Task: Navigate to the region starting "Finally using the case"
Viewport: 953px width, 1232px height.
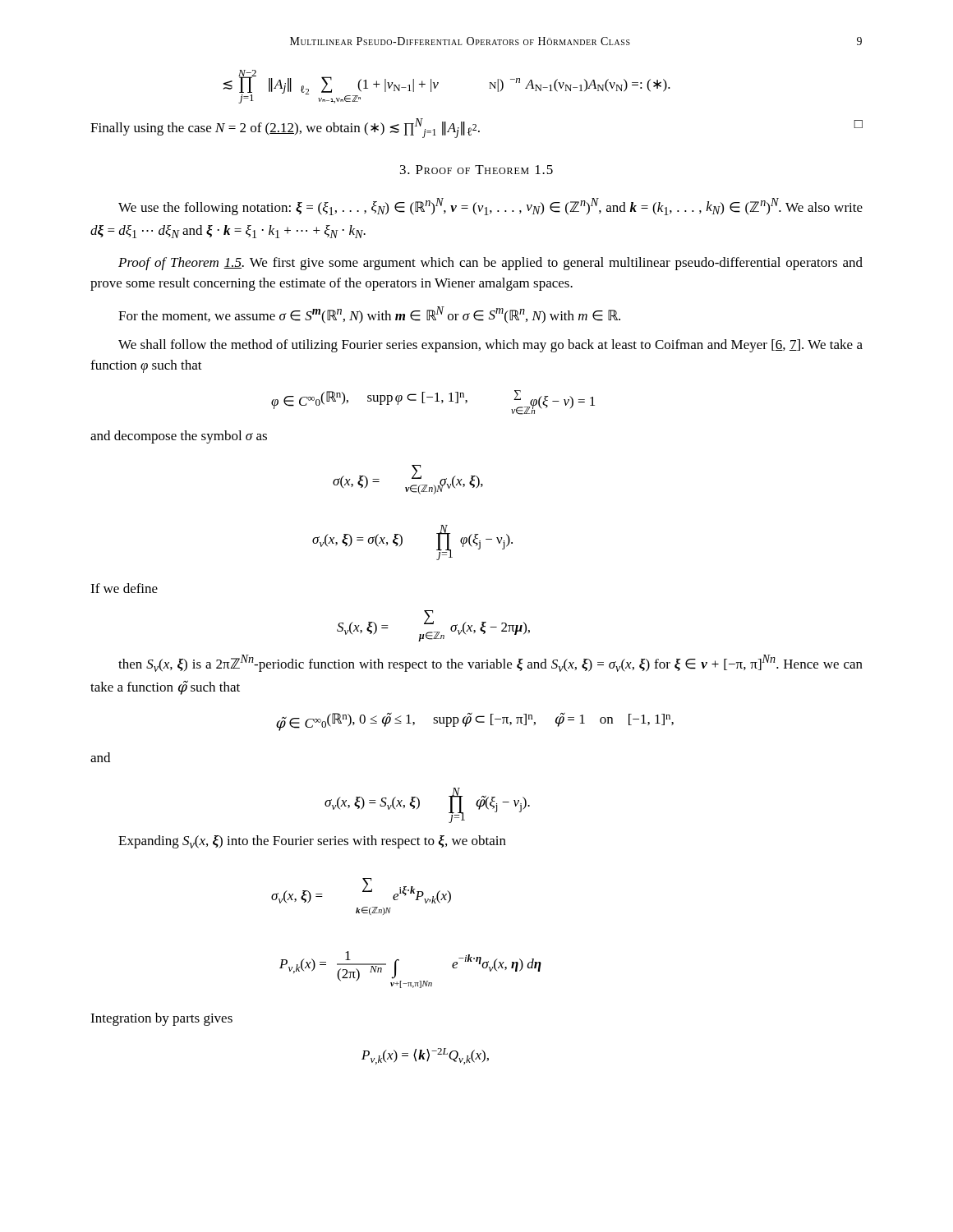Action: [x=476, y=125]
